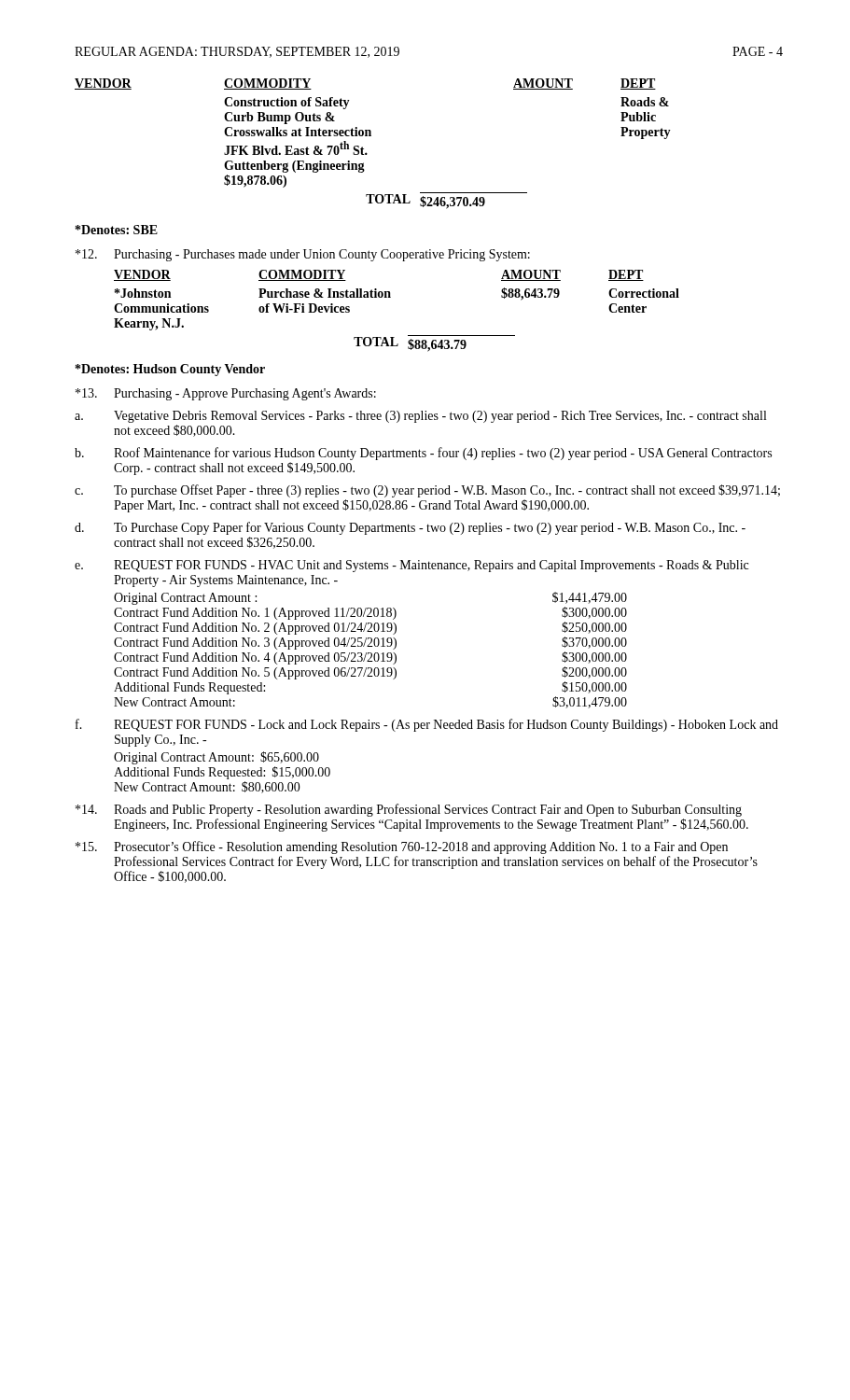
Task: Locate the list item with the text "*13. Purchasing - Approve Purchasing"
Action: point(226,394)
